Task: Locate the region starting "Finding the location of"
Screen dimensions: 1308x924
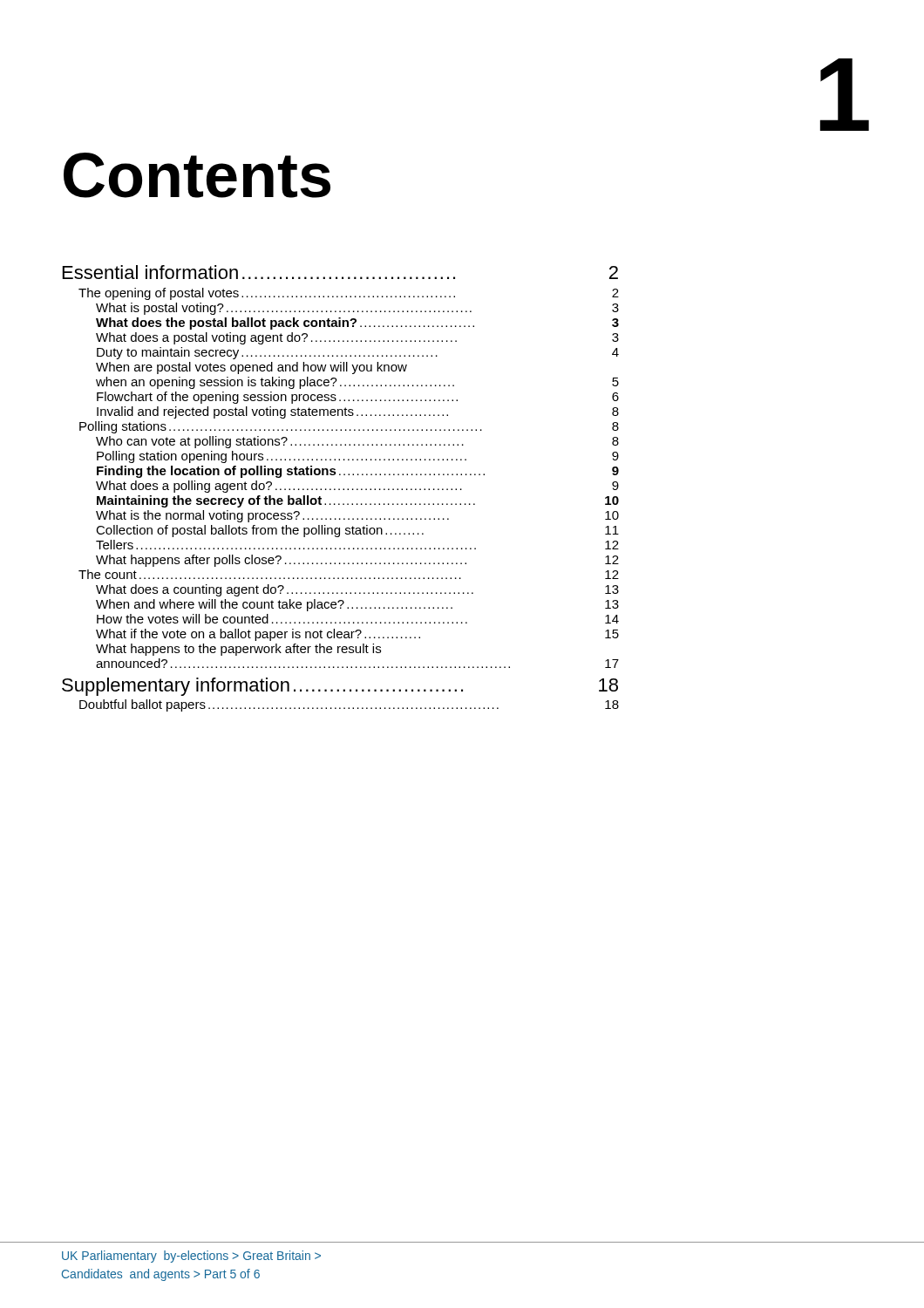Action: click(x=357, y=470)
